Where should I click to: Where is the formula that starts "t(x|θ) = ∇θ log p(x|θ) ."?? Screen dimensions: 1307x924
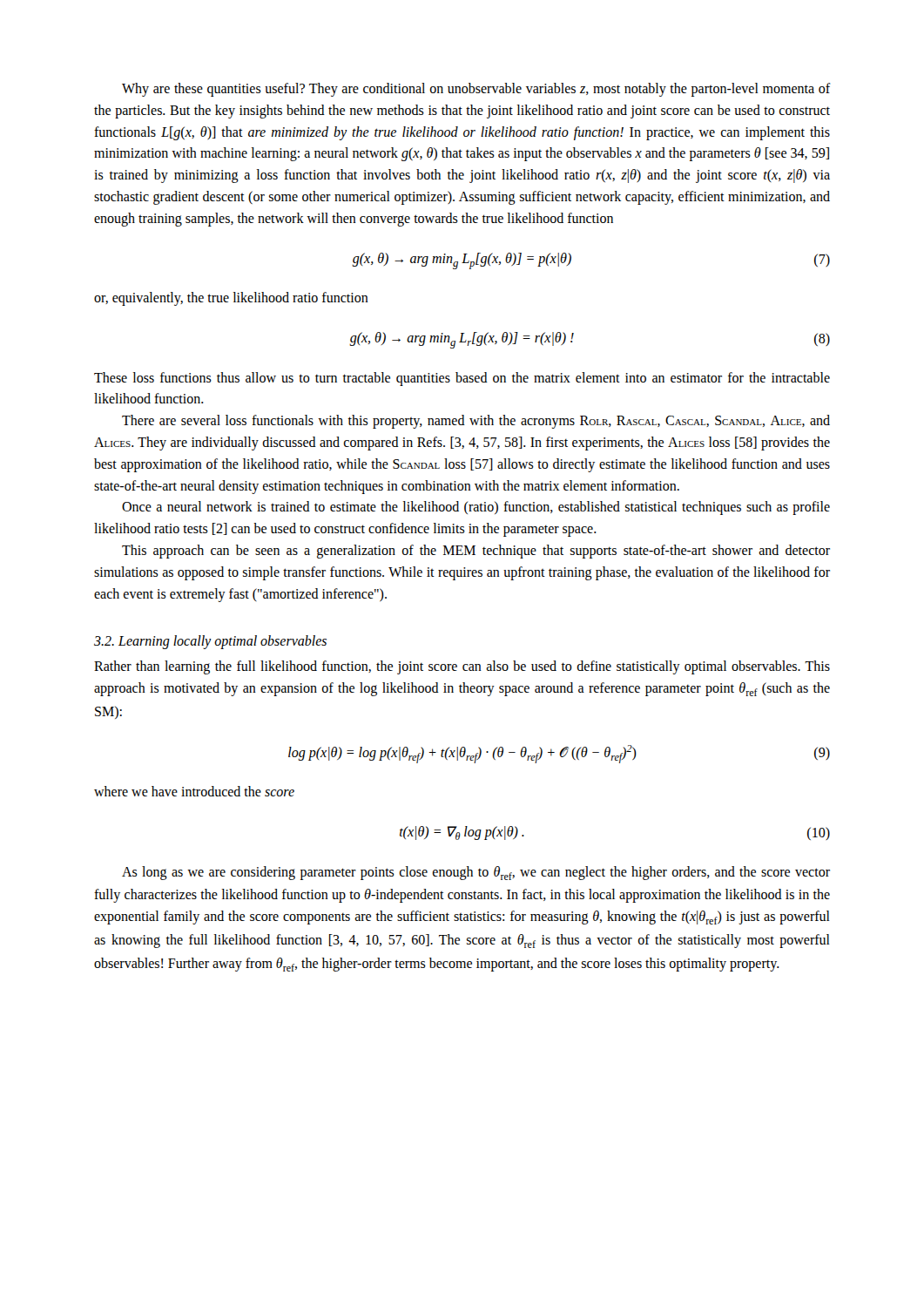[453, 833]
